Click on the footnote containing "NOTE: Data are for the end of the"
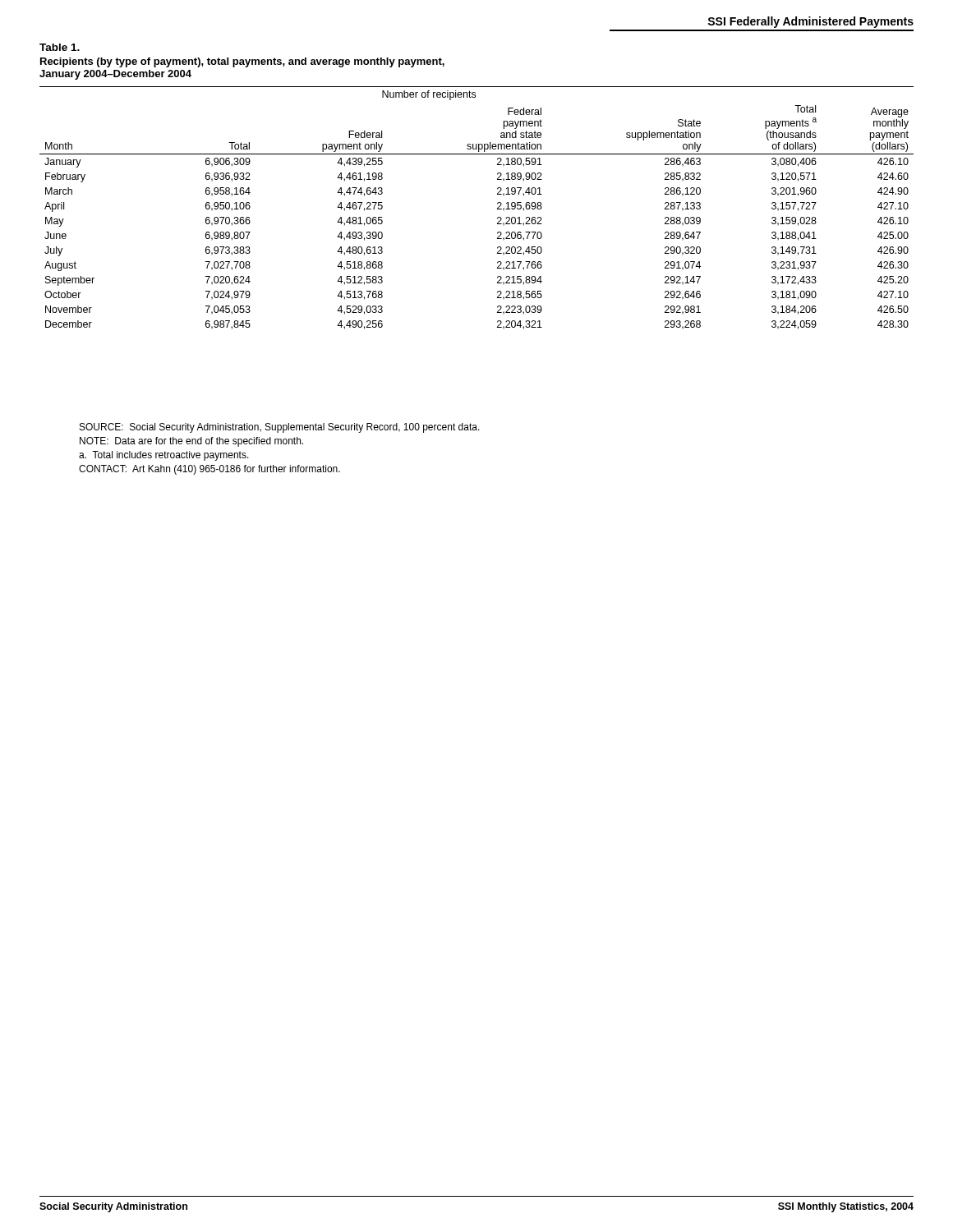 (476, 441)
